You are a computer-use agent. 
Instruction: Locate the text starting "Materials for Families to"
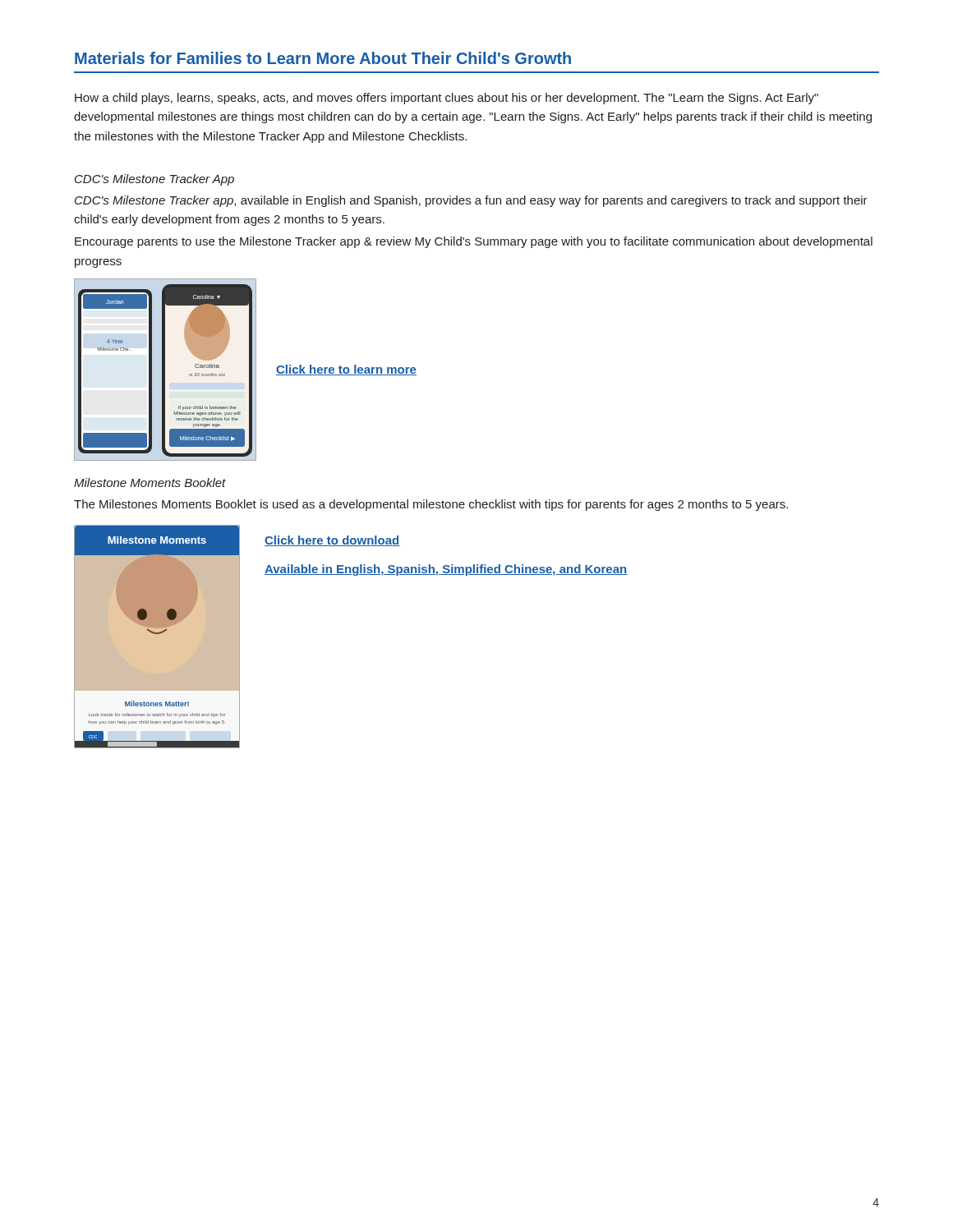(x=323, y=58)
